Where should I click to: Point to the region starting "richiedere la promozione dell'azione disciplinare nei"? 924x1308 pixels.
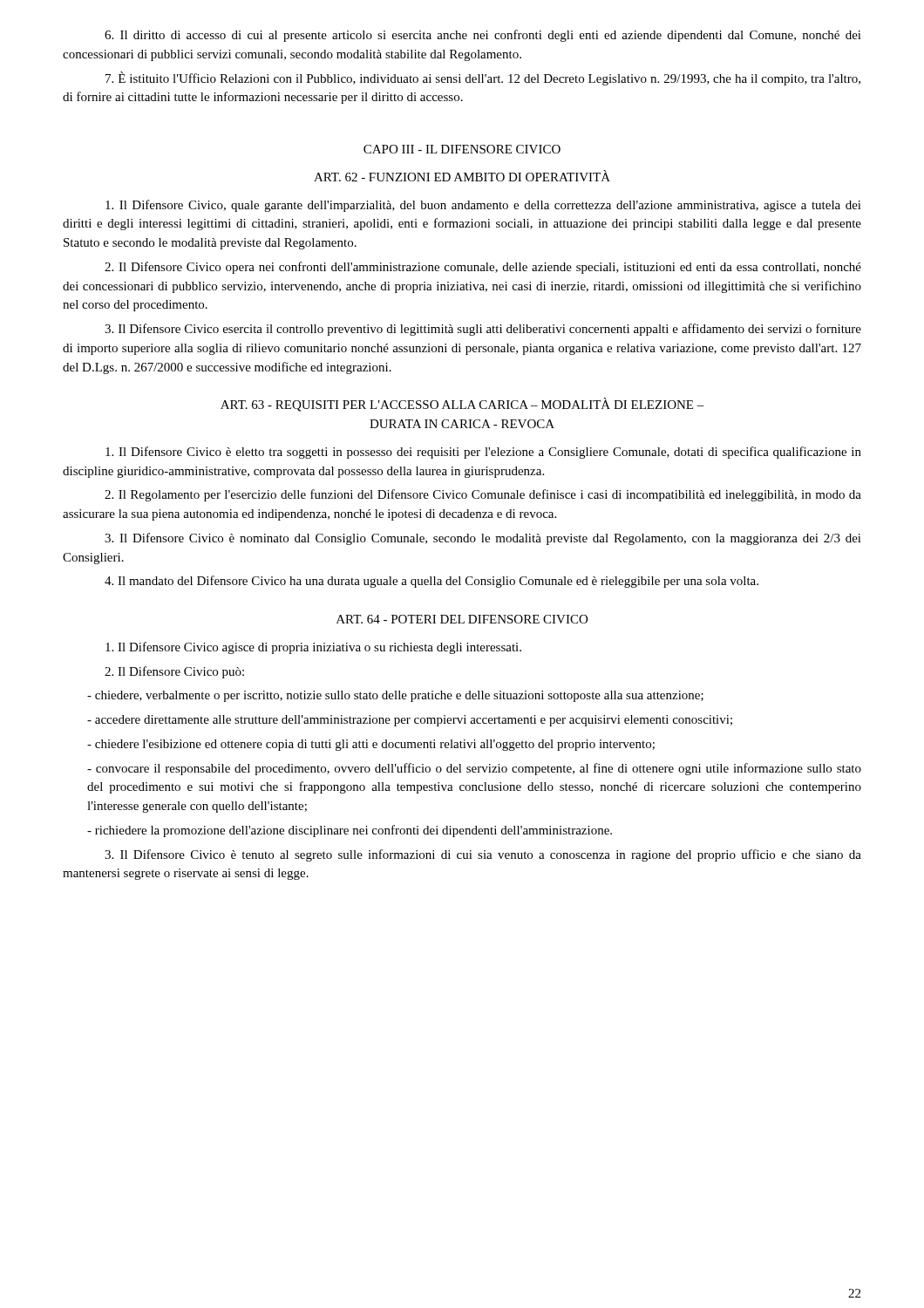(x=462, y=831)
